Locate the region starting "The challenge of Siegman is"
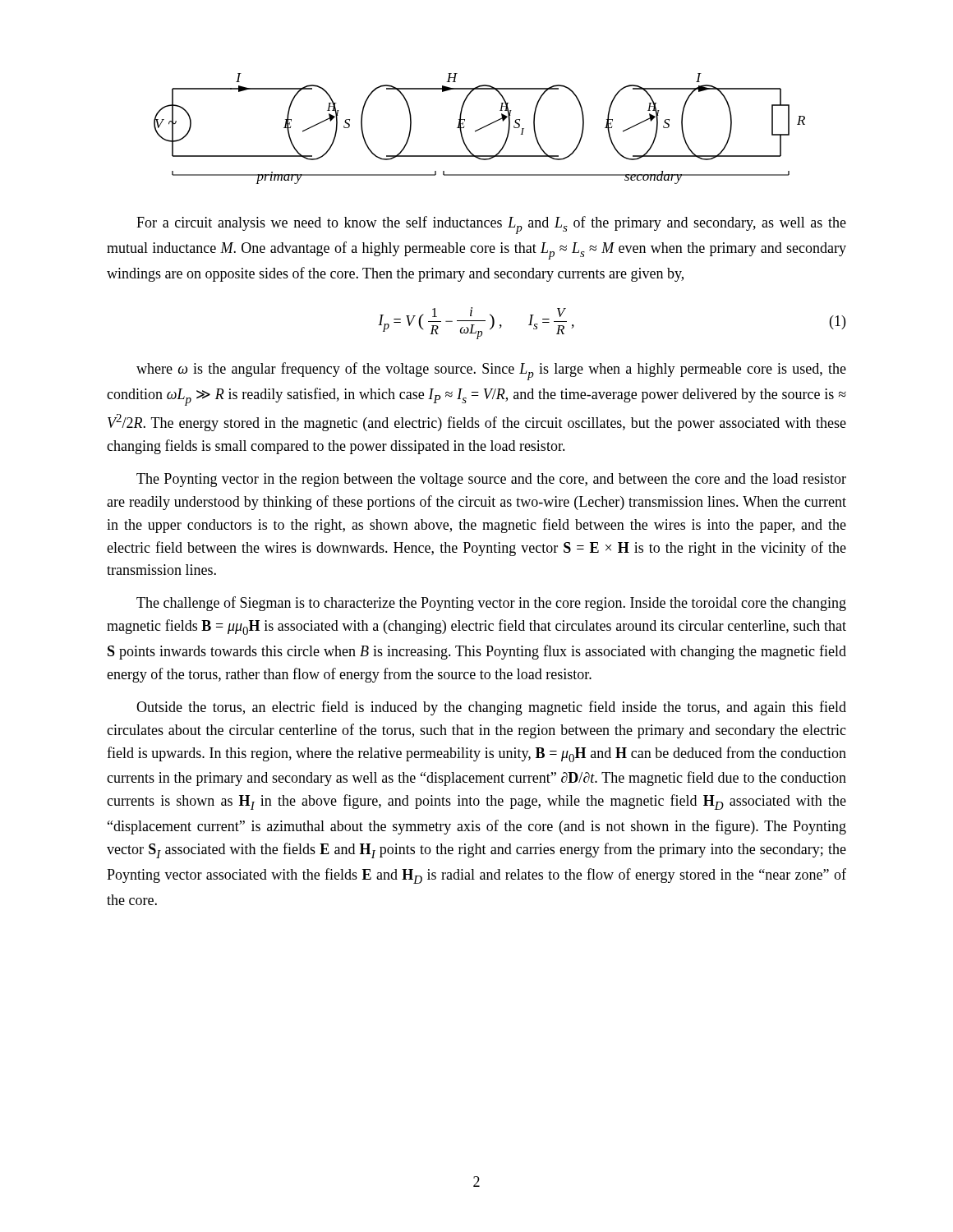953x1232 pixels. pyautogui.click(x=476, y=639)
